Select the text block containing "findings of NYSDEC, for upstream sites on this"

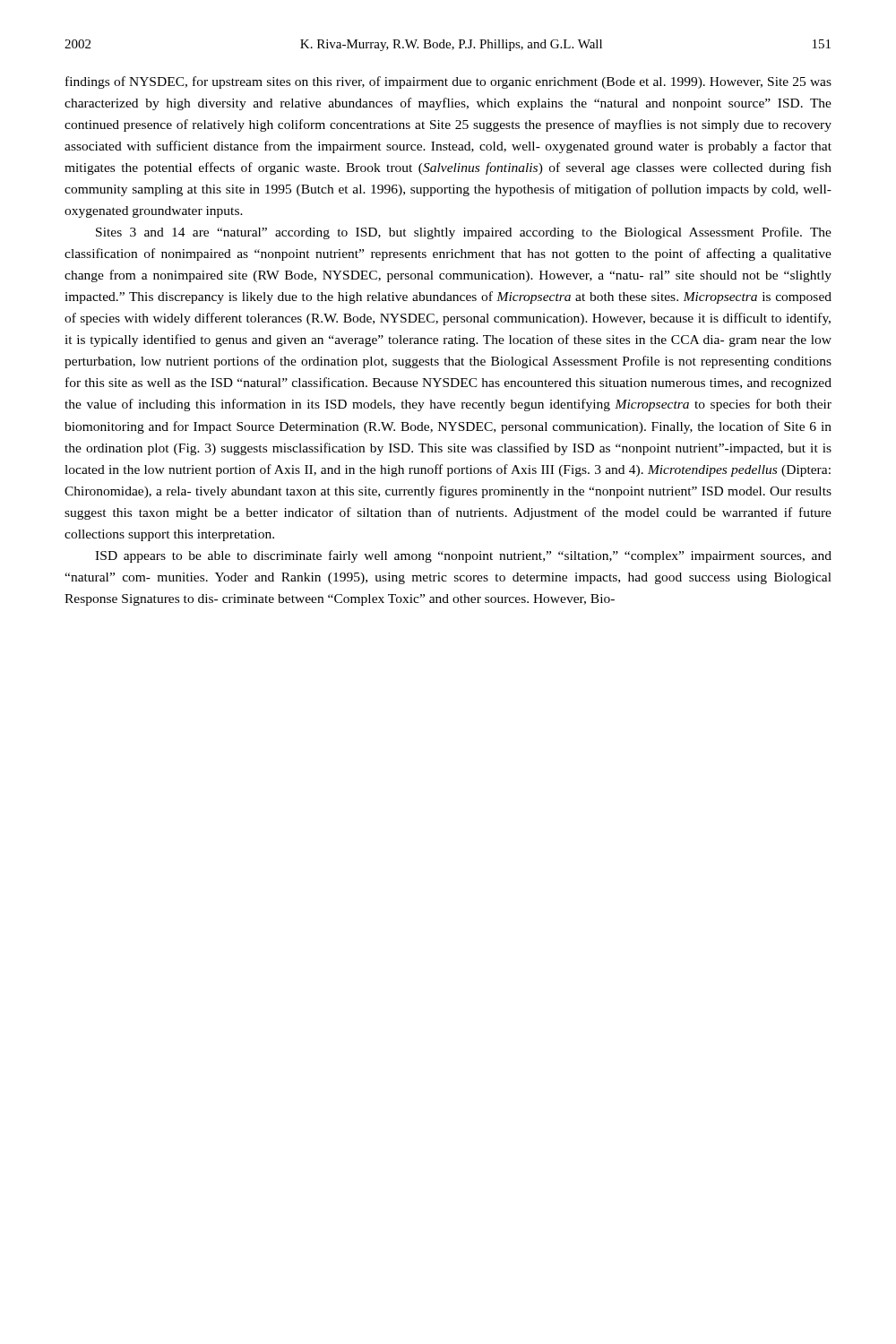448,146
